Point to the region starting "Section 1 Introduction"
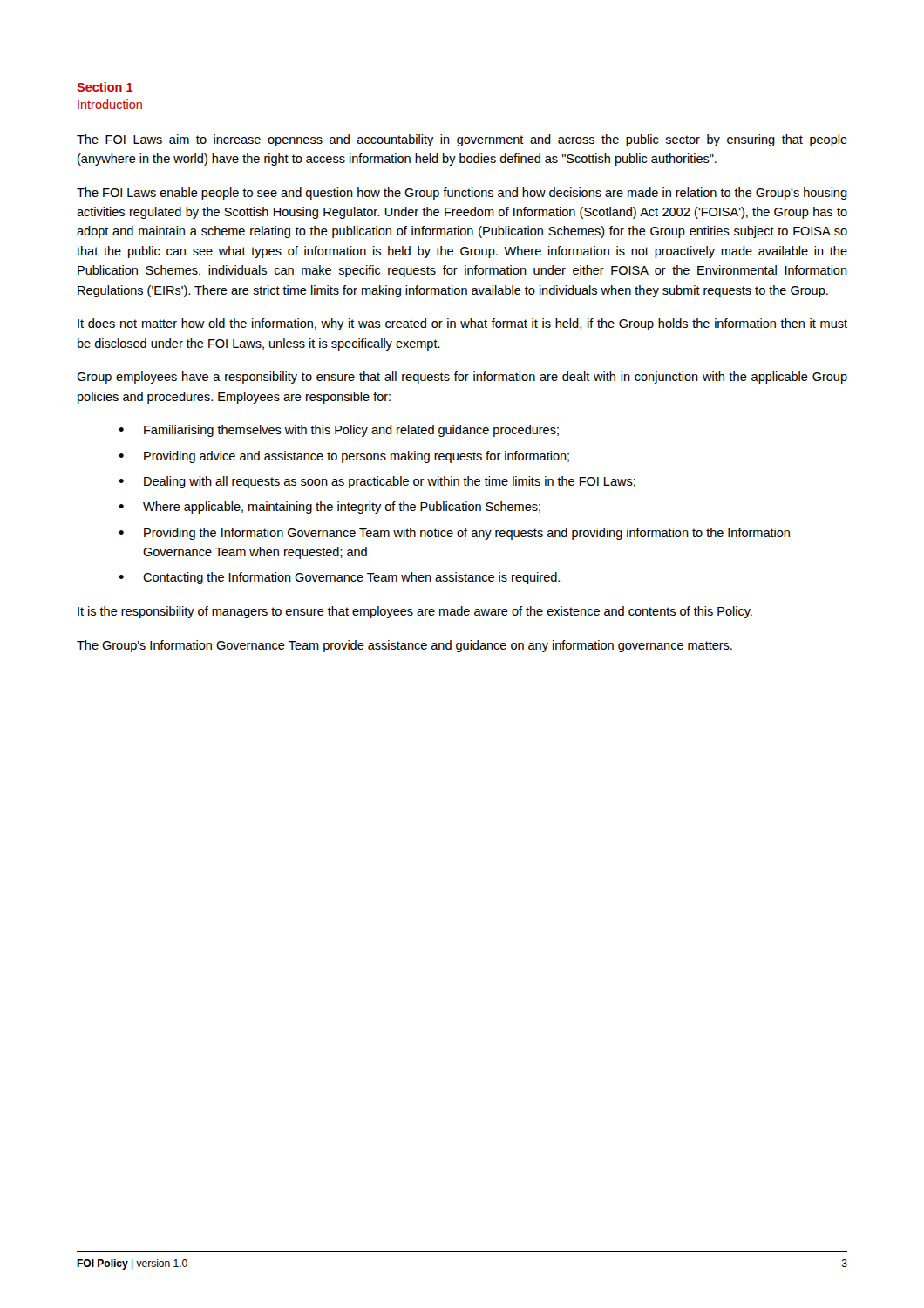 point(105,87)
